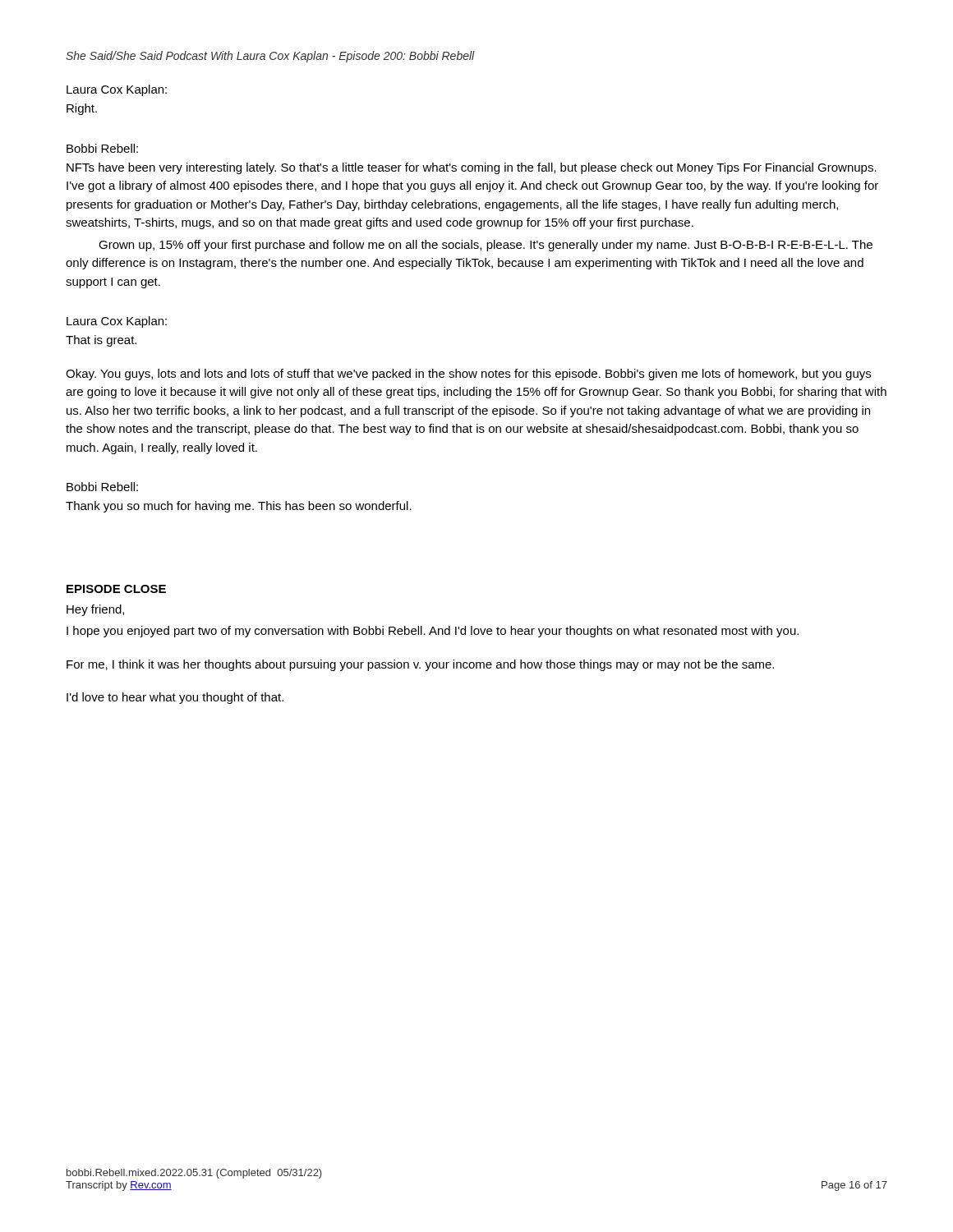Where is the passage that starts "NFTs have been very interesting lately. So that's"?

(472, 194)
